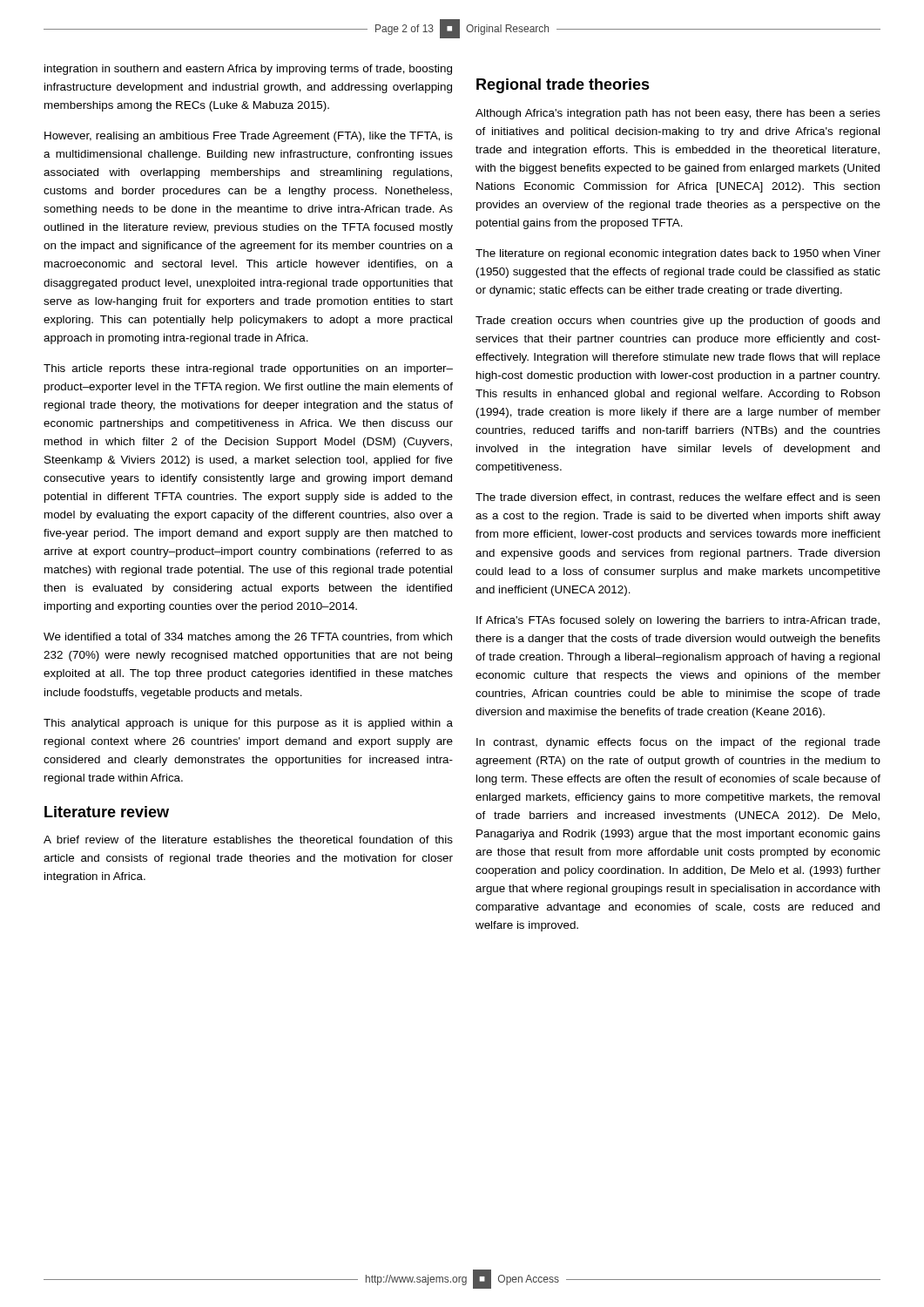Navigate to the element starting "integration in southern and eastern Africa by improving"
The width and height of the screenshot is (924, 1307).
[x=248, y=87]
